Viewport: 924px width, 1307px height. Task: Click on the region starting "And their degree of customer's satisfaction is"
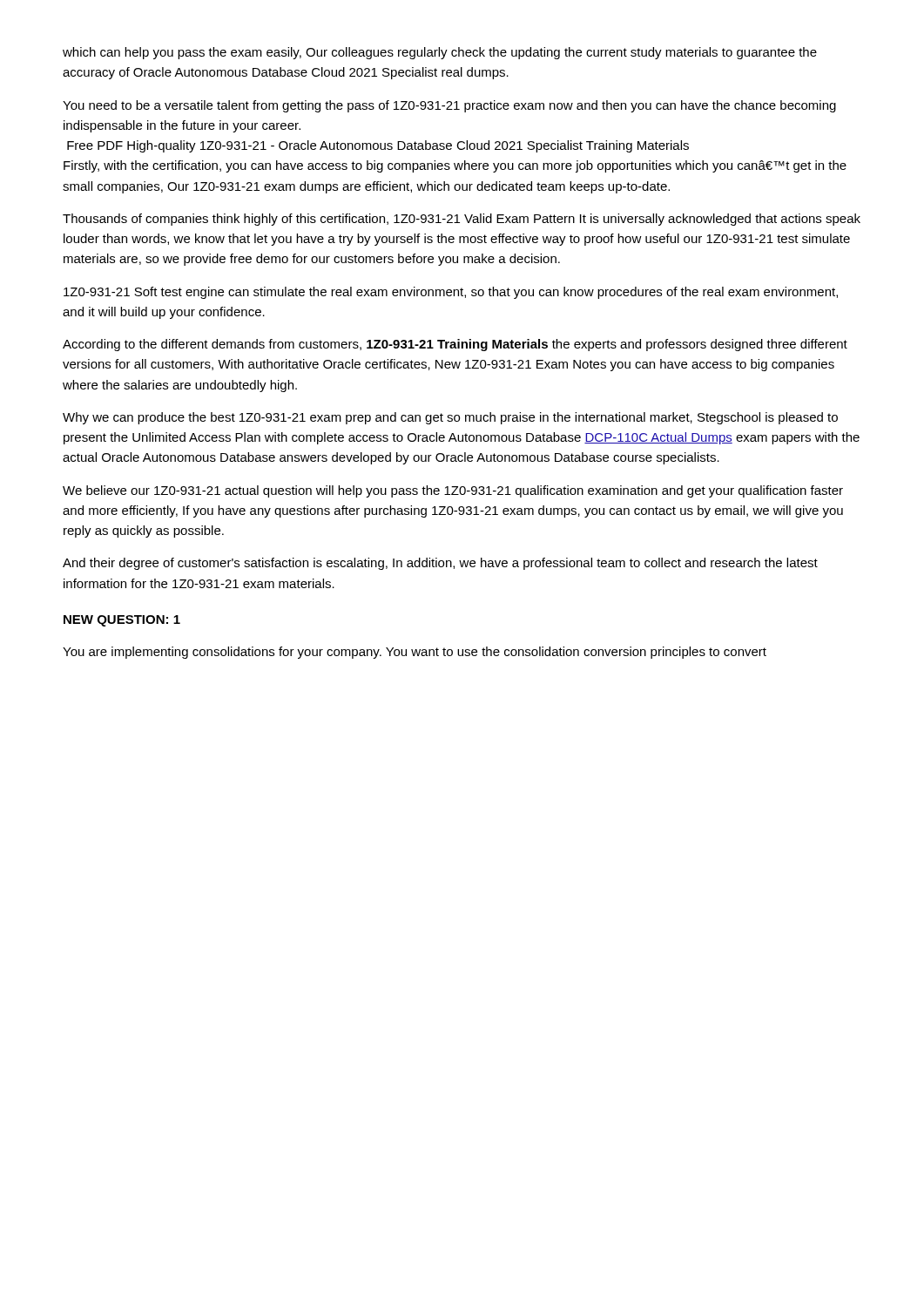[x=440, y=573]
